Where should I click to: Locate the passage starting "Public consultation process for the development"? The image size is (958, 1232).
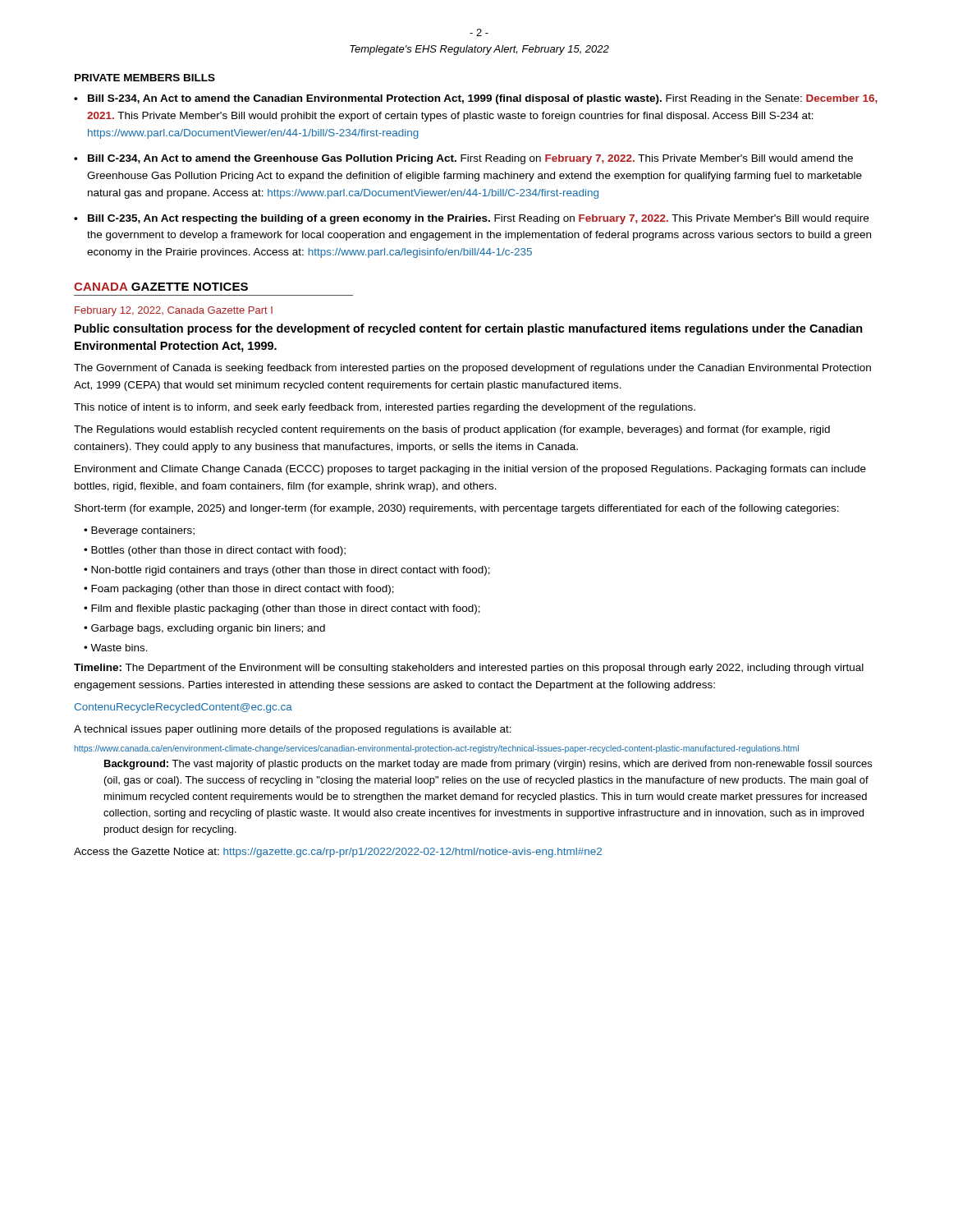[479, 338]
